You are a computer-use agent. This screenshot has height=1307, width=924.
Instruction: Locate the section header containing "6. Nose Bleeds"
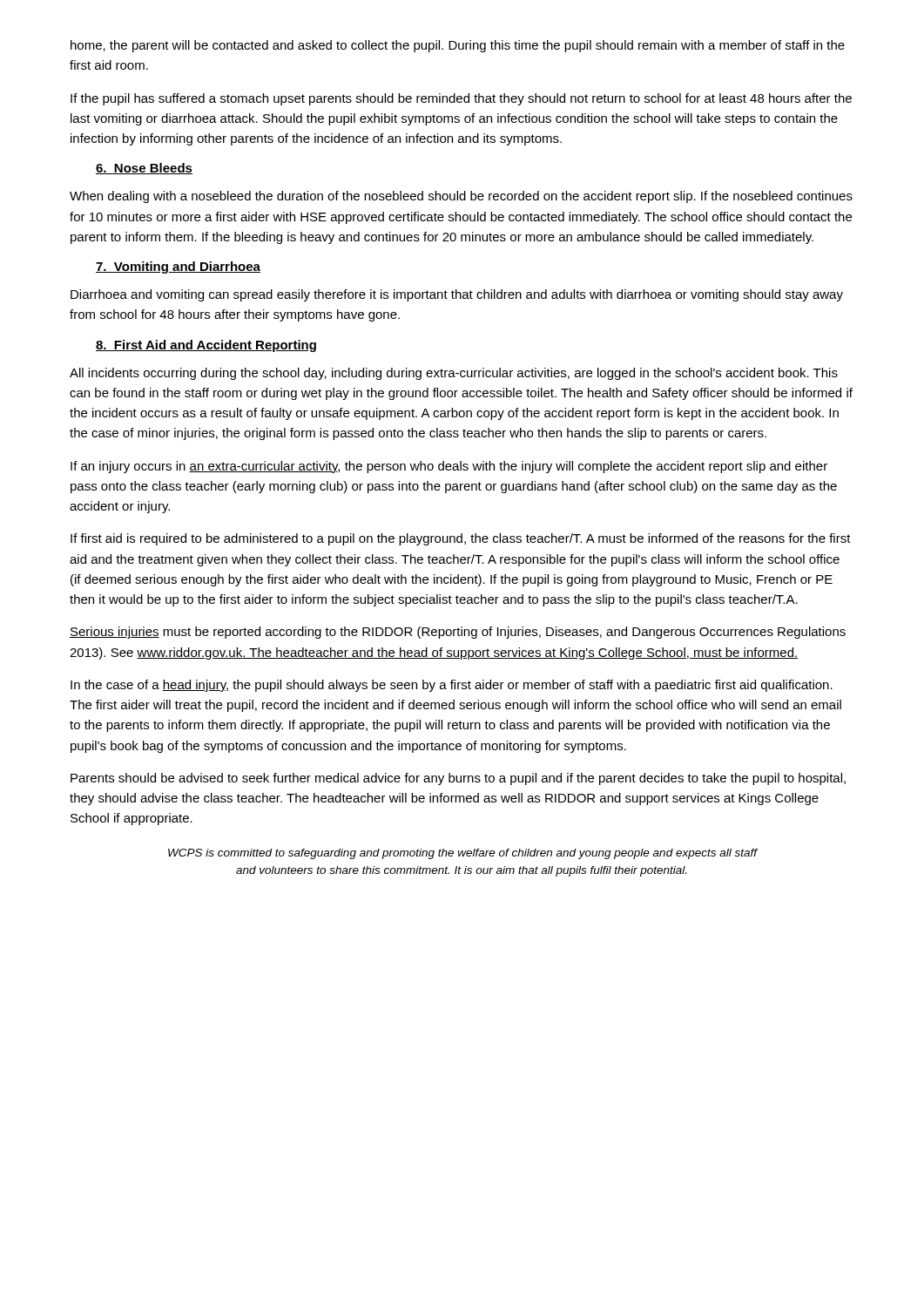(x=144, y=168)
